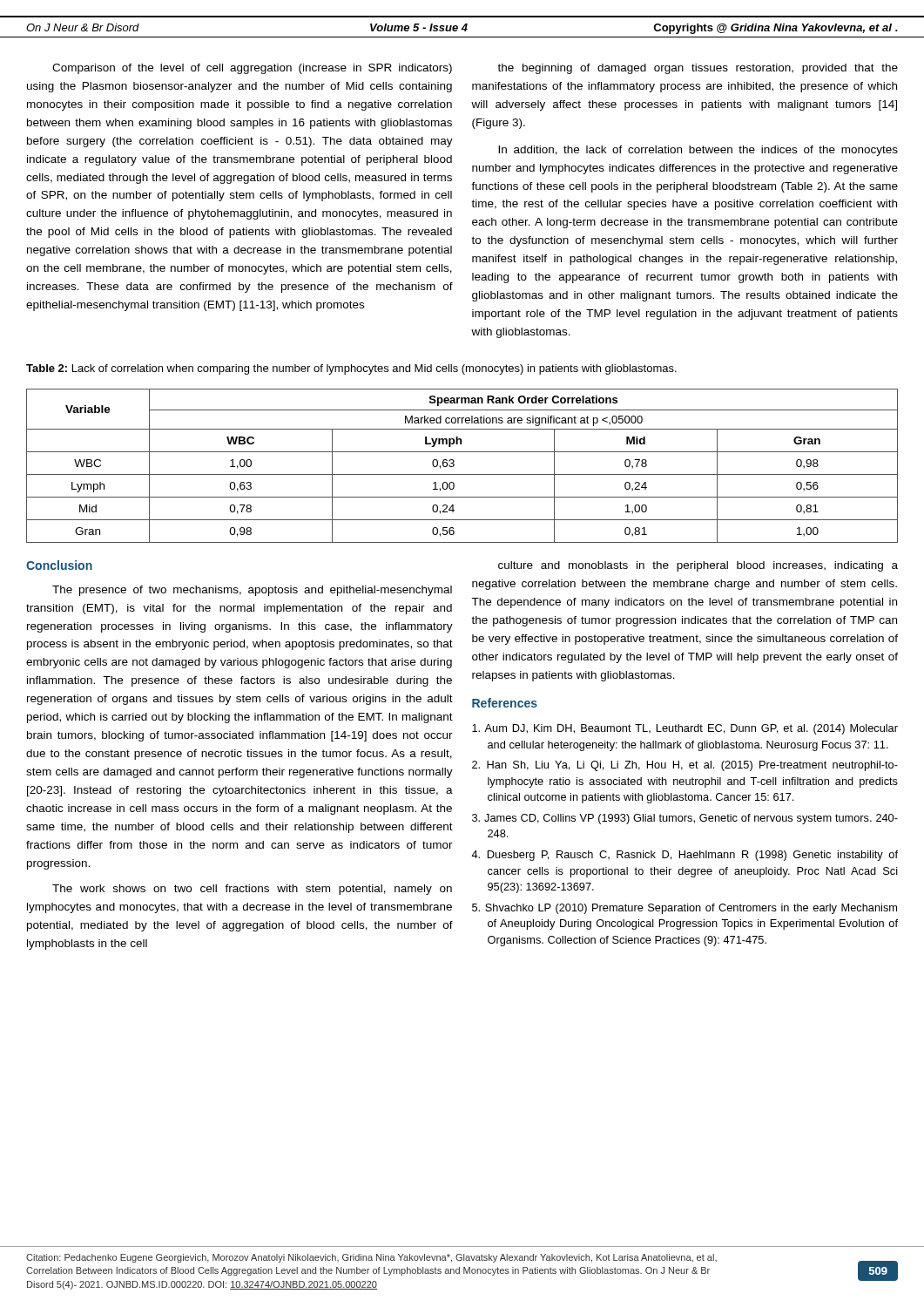The height and width of the screenshot is (1307, 924).
Task: Point to the passage starting "3. James CD,"
Action: click(685, 826)
